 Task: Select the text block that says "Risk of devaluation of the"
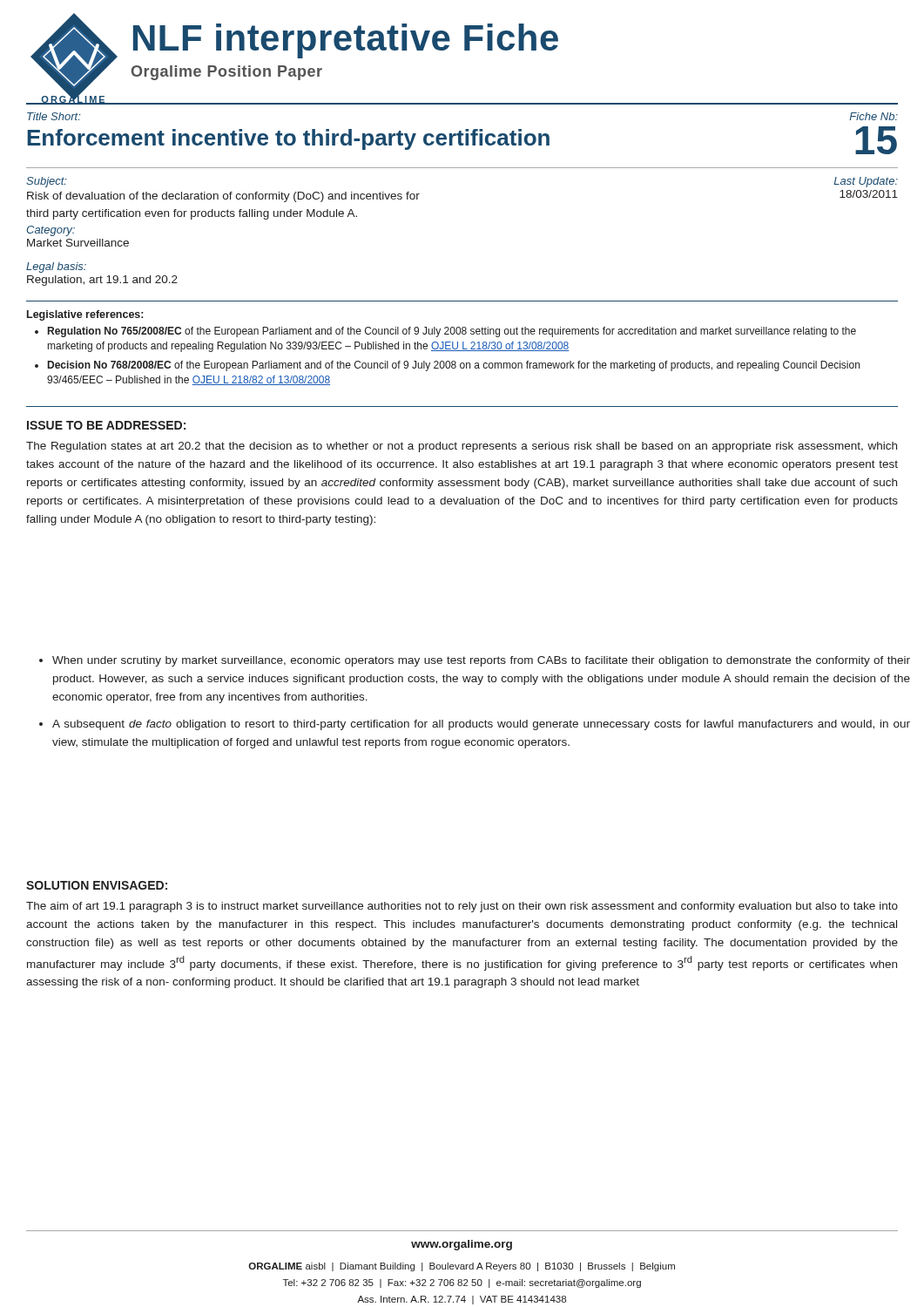223,204
